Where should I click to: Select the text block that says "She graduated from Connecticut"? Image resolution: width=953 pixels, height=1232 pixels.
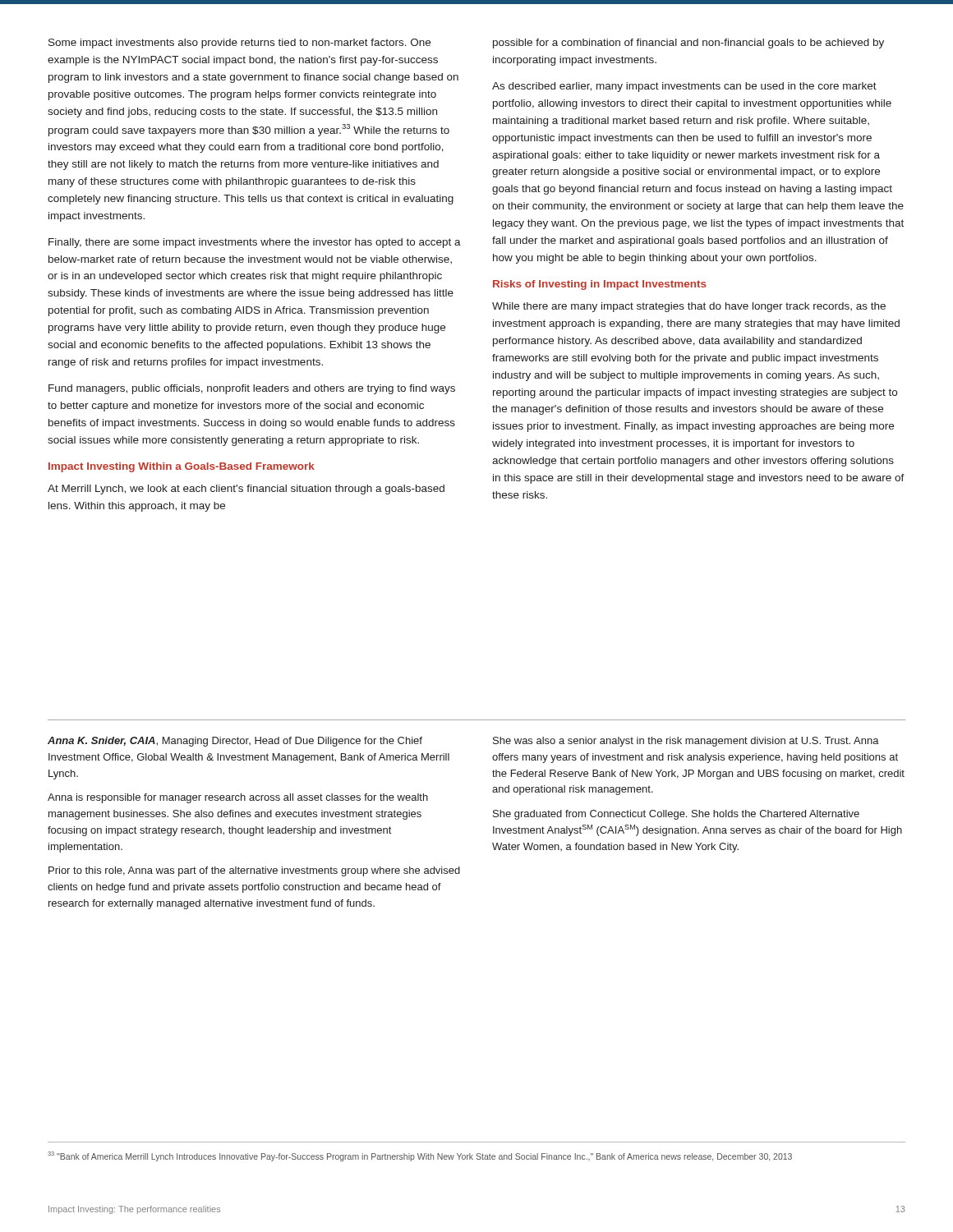point(699,830)
